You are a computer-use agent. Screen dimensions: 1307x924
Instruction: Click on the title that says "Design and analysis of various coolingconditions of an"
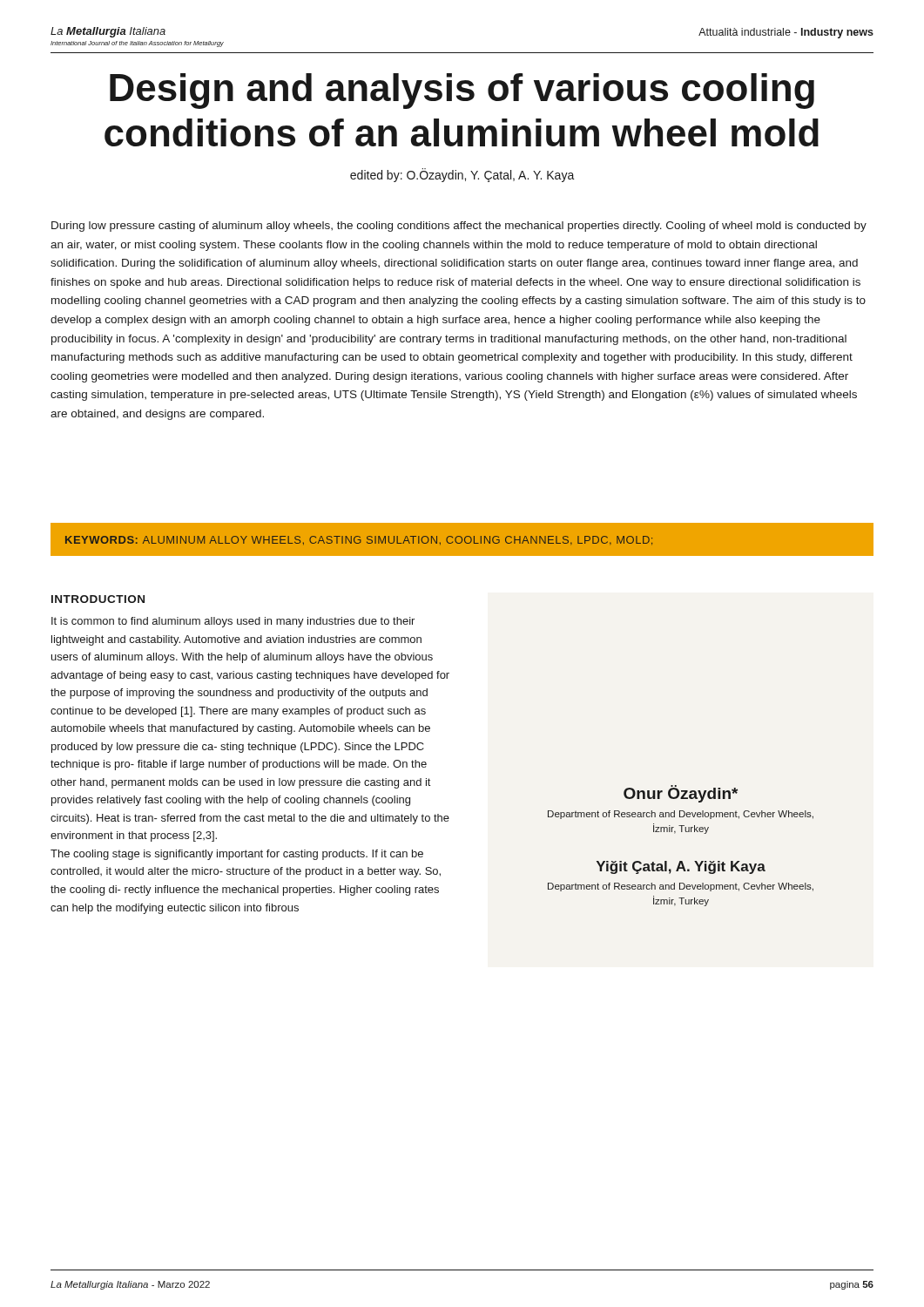(x=462, y=124)
